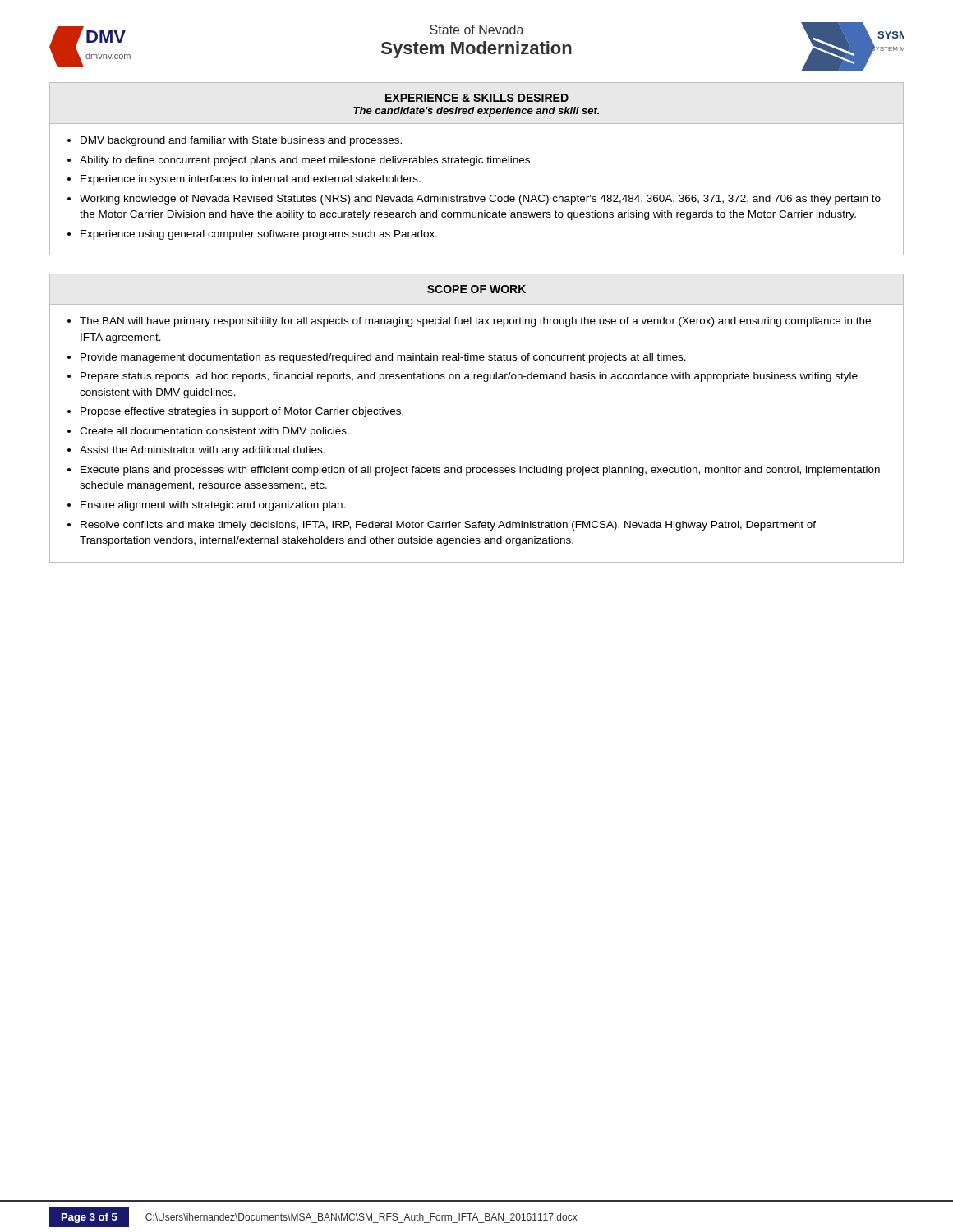Click on the passage starting "Assist the Administrator with"
This screenshot has height=1232, width=953.
coord(203,450)
